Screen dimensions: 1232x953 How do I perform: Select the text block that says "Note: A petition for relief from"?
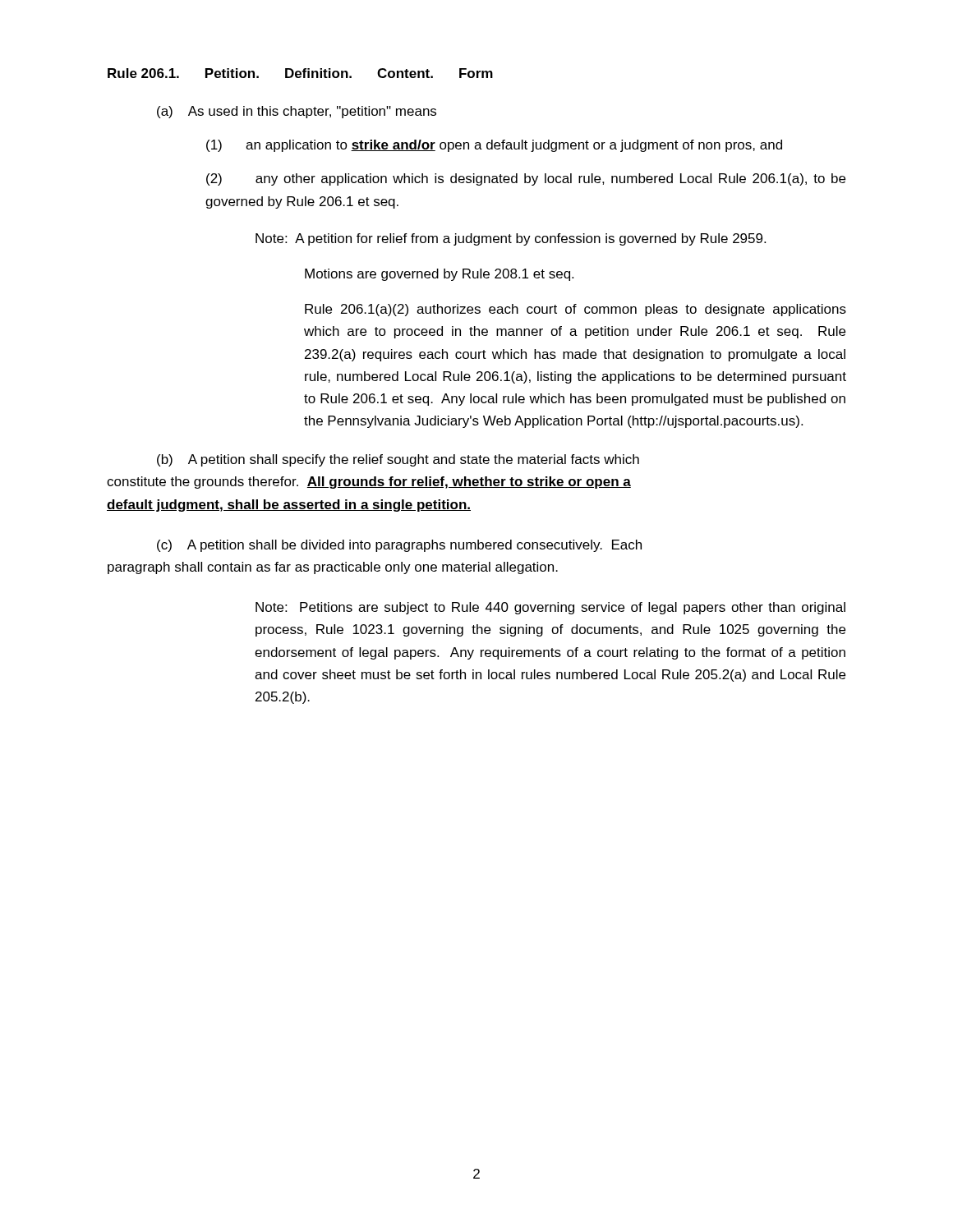(x=511, y=238)
